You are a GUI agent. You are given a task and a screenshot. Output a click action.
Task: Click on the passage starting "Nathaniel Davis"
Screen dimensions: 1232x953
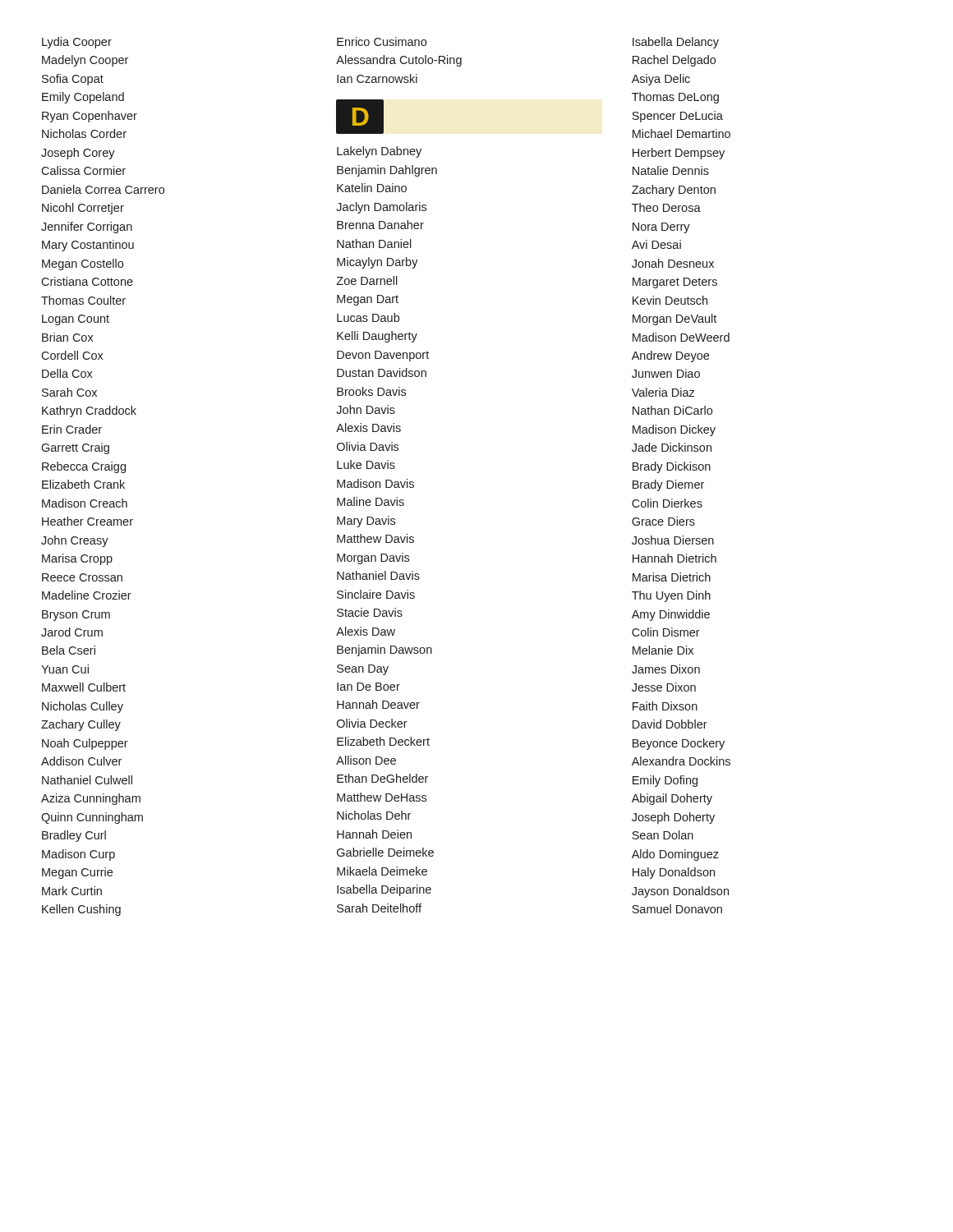tap(378, 575)
